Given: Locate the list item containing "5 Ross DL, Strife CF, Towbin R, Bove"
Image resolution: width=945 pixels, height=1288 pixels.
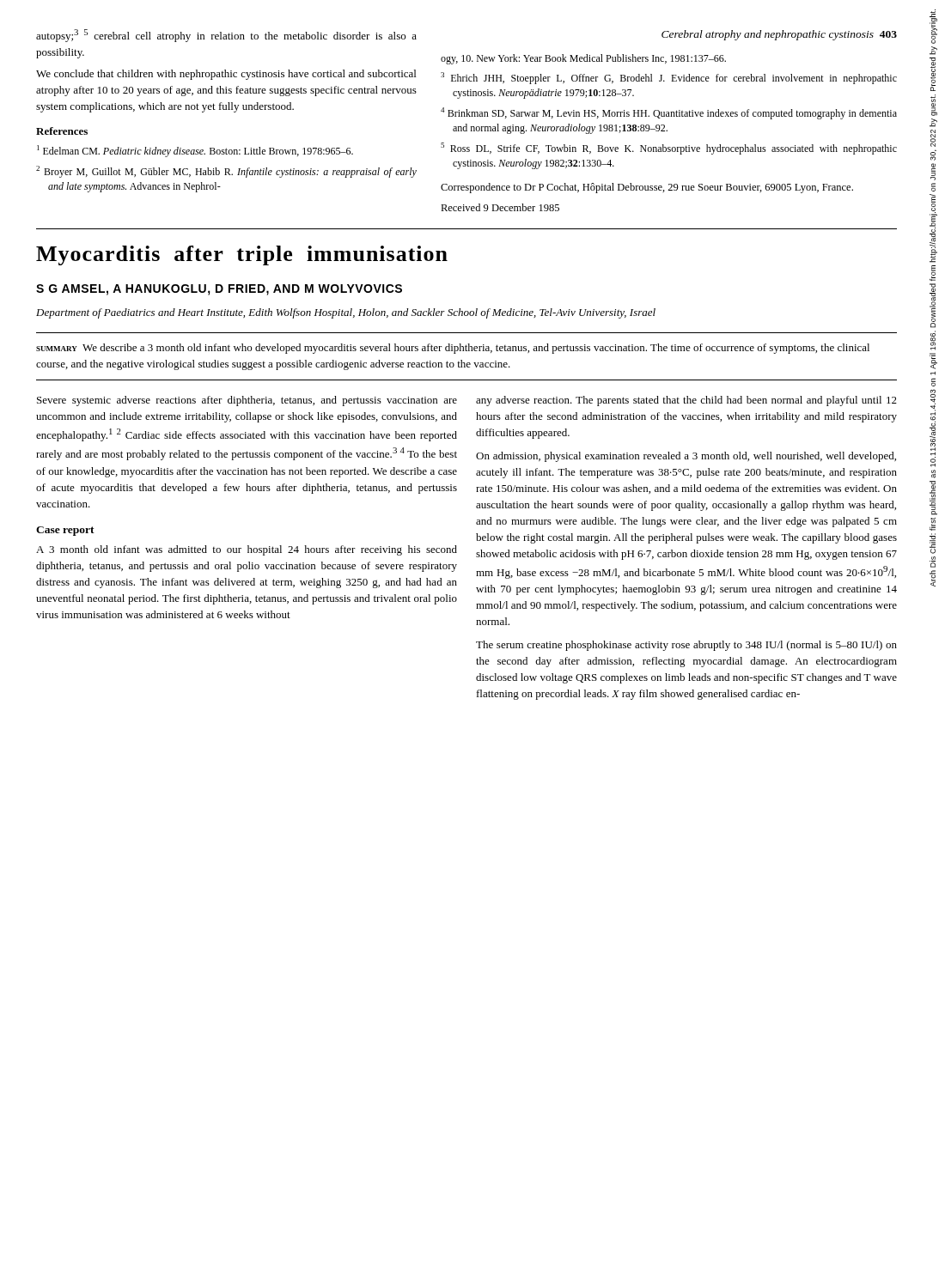Looking at the screenshot, I should [x=669, y=155].
